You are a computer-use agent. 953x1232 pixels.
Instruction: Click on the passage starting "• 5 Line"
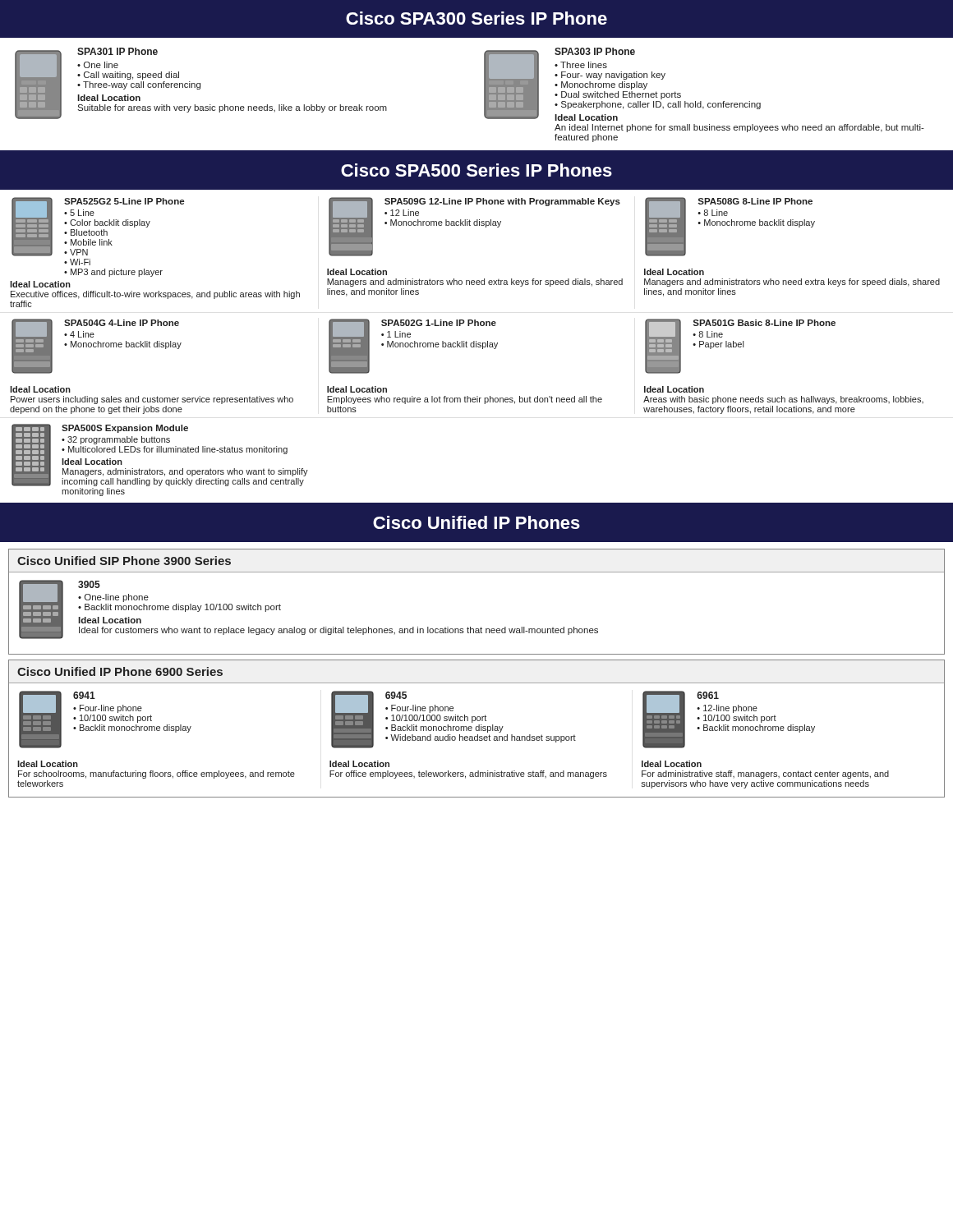79,213
